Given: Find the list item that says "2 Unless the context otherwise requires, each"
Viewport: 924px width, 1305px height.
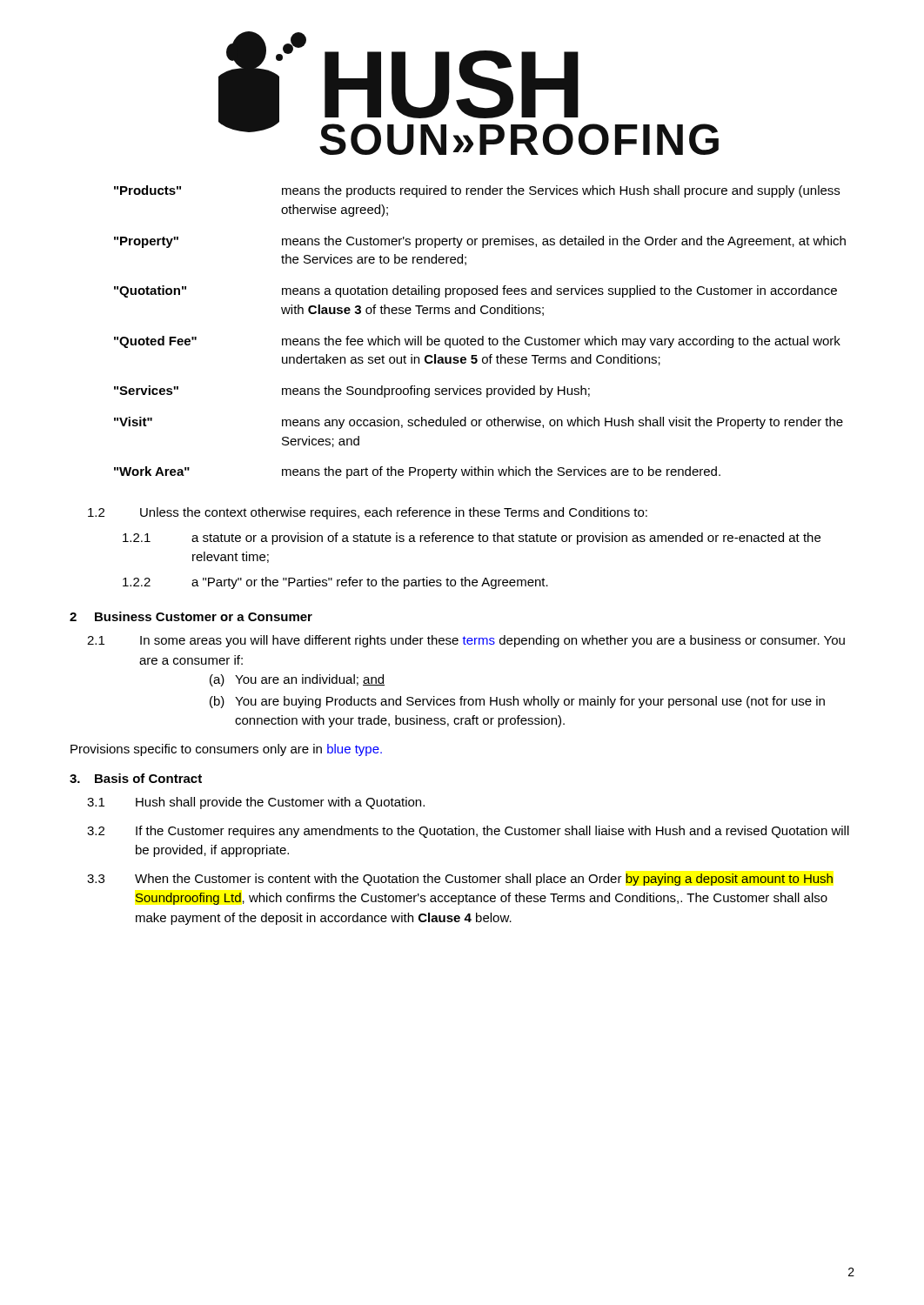Looking at the screenshot, I should coord(462,513).
